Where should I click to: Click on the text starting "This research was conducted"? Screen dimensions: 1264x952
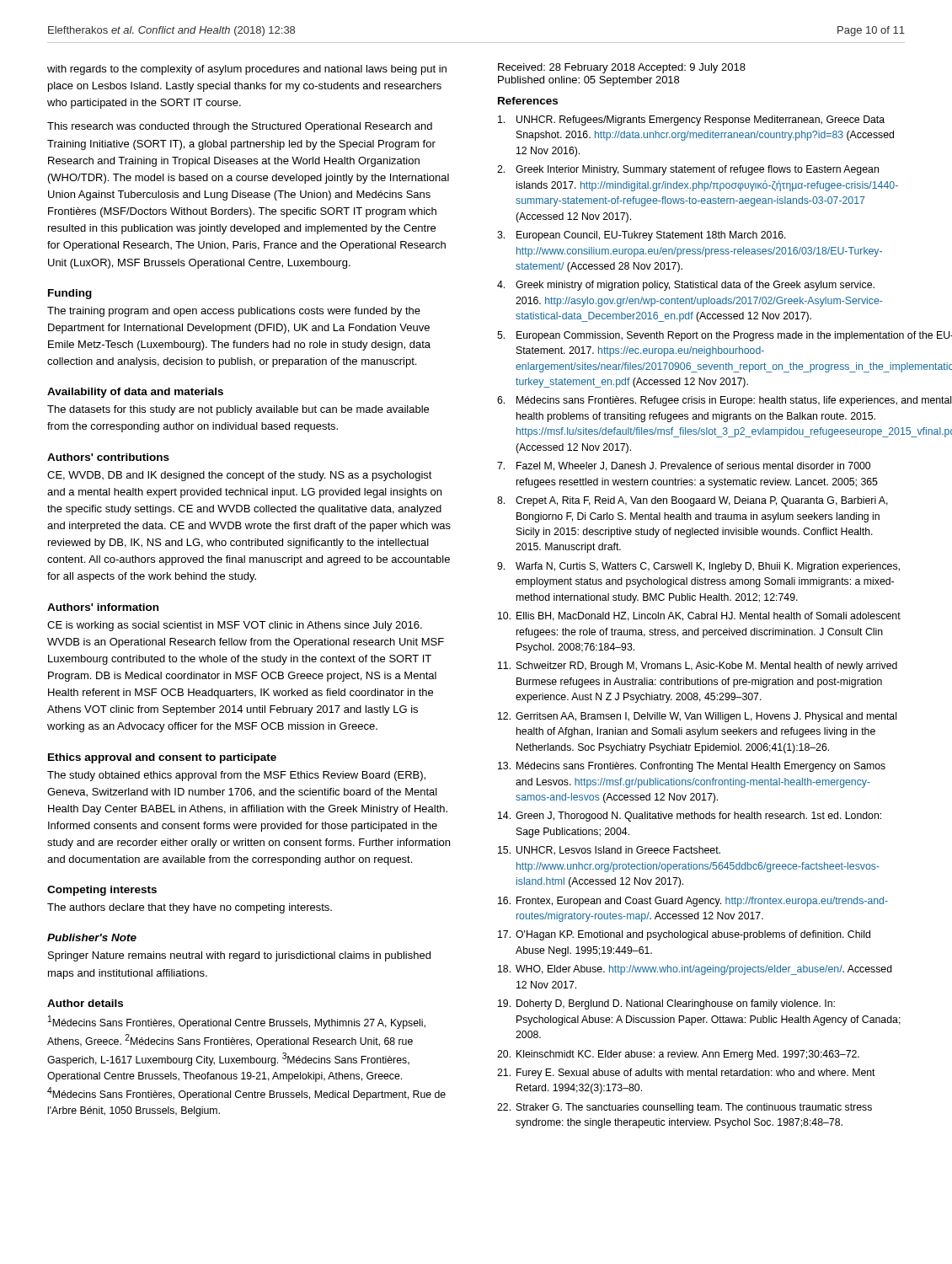pos(248,194)
